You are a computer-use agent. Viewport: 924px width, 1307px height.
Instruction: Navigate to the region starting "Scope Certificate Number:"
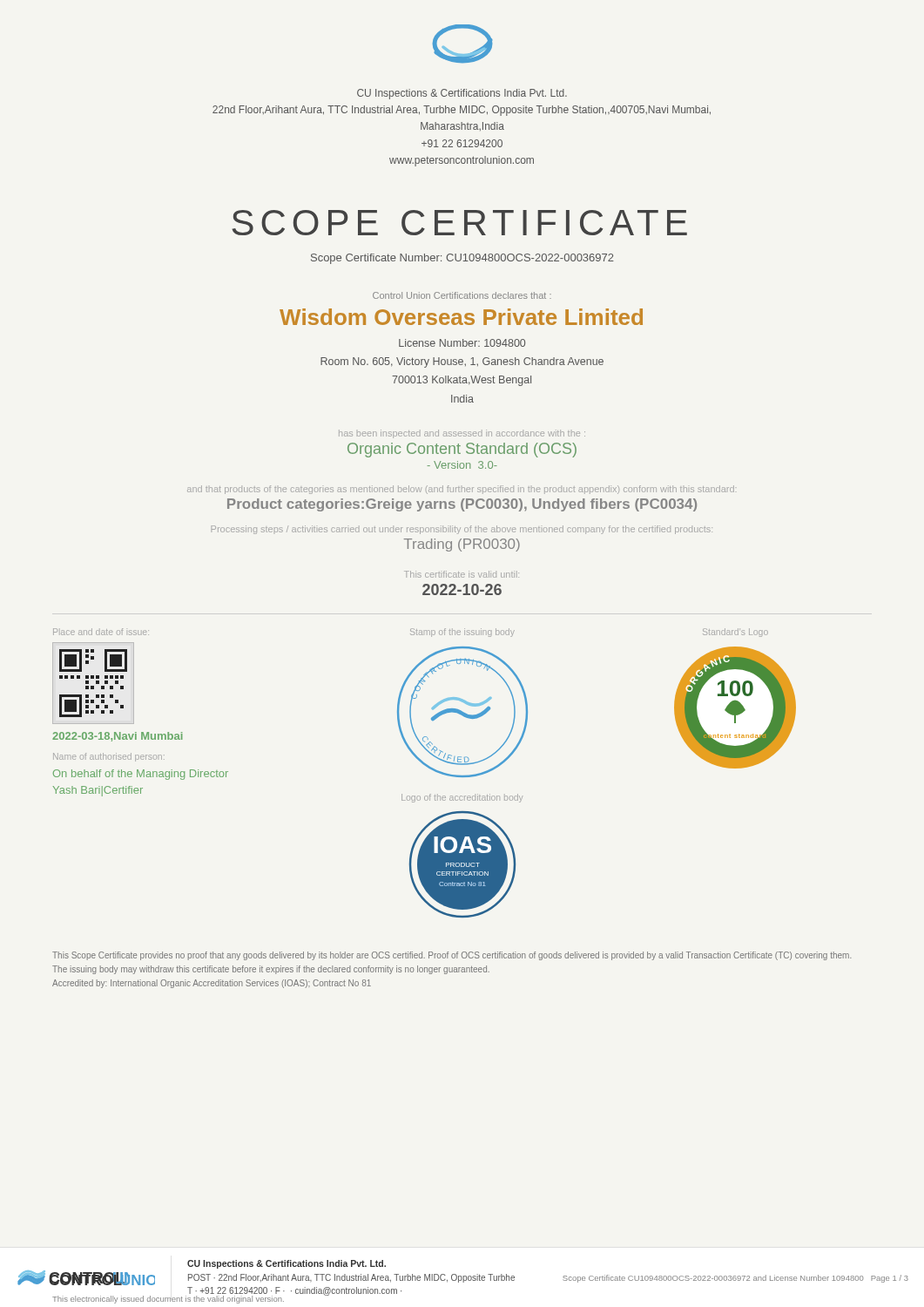[x=462, y=257]
